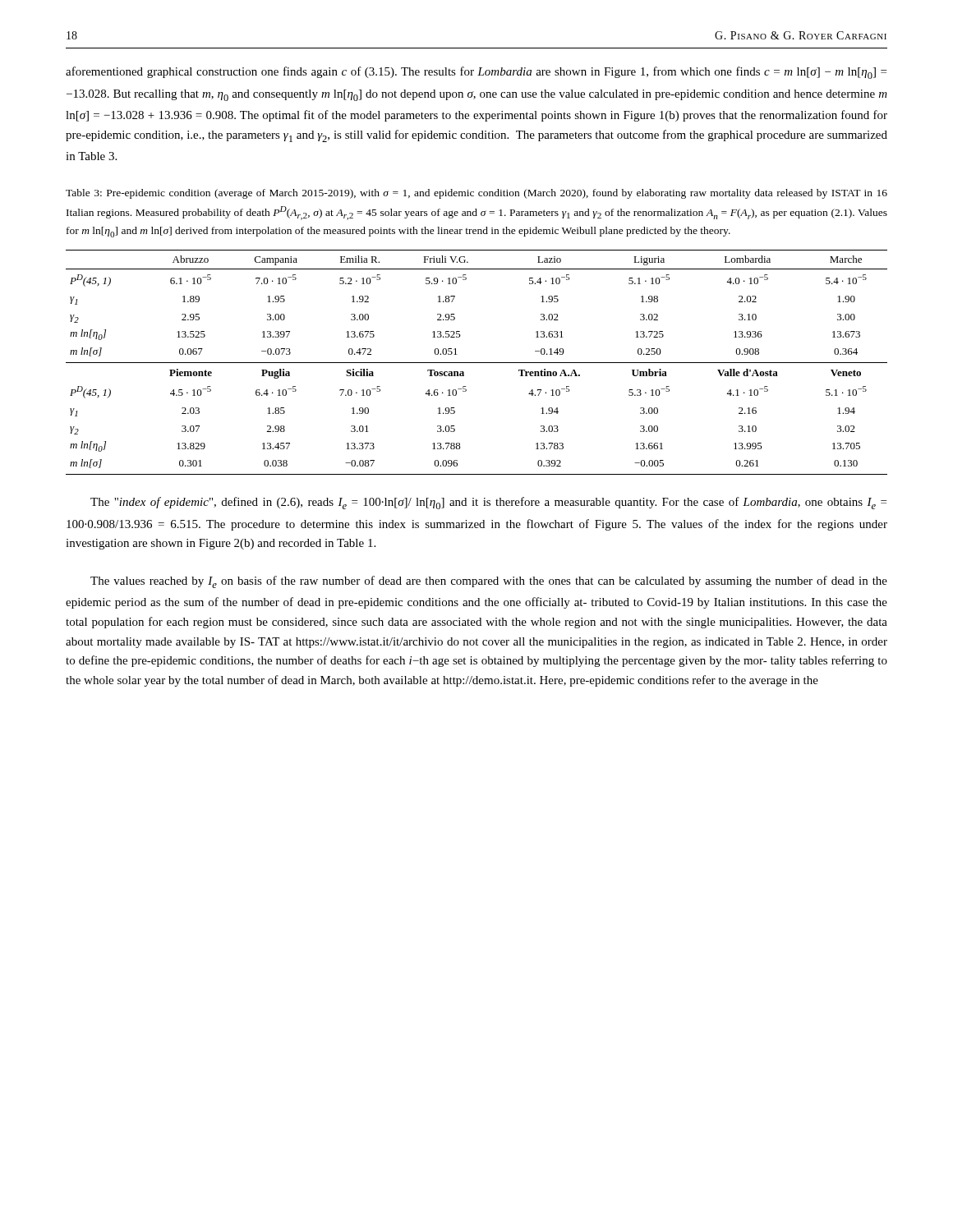Click on the table containing "5.4 · 10 −5"

pyautogui.click(x=476, y=362)
